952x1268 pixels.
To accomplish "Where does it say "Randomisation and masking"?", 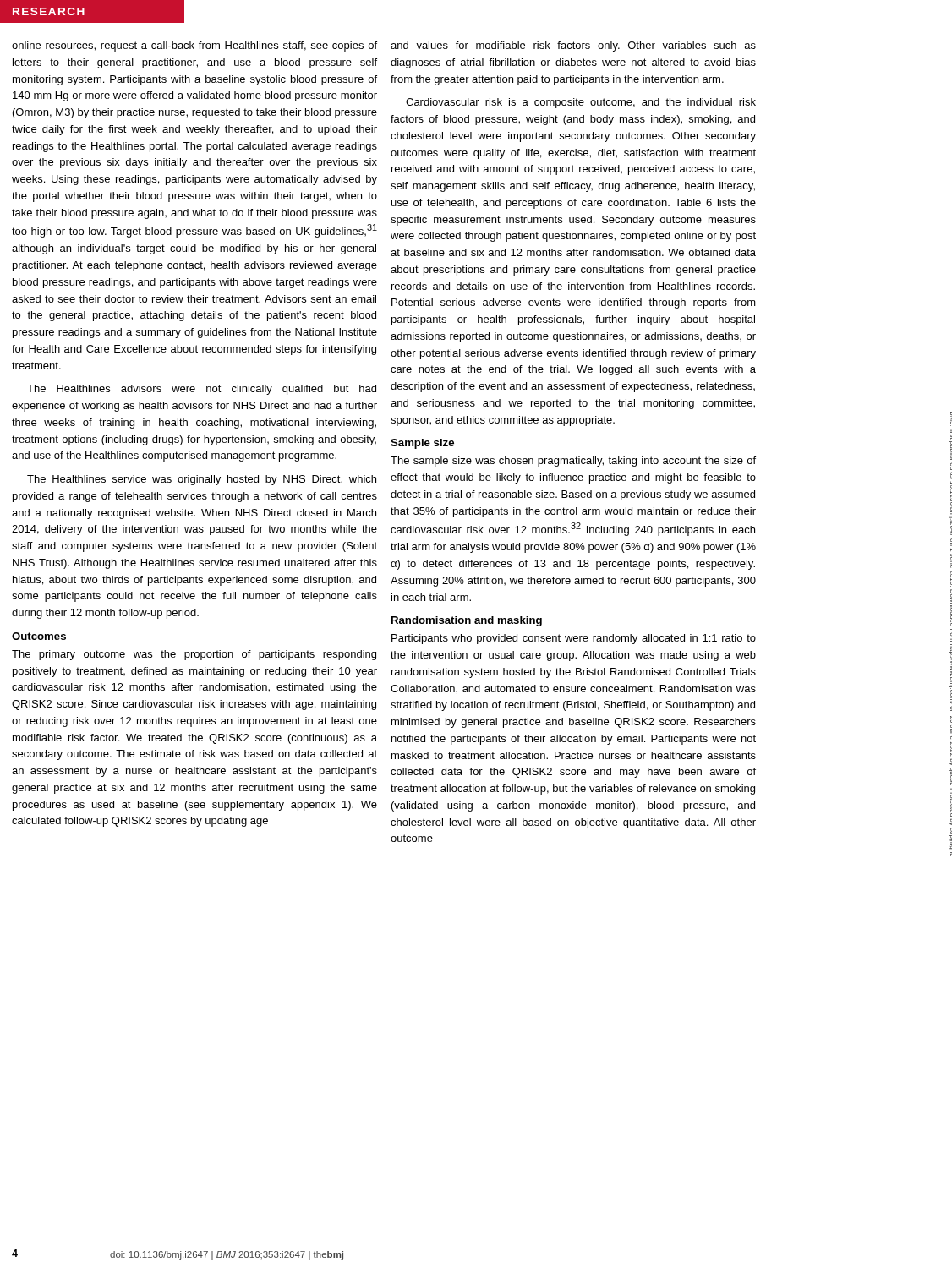I will pos(466,620).
